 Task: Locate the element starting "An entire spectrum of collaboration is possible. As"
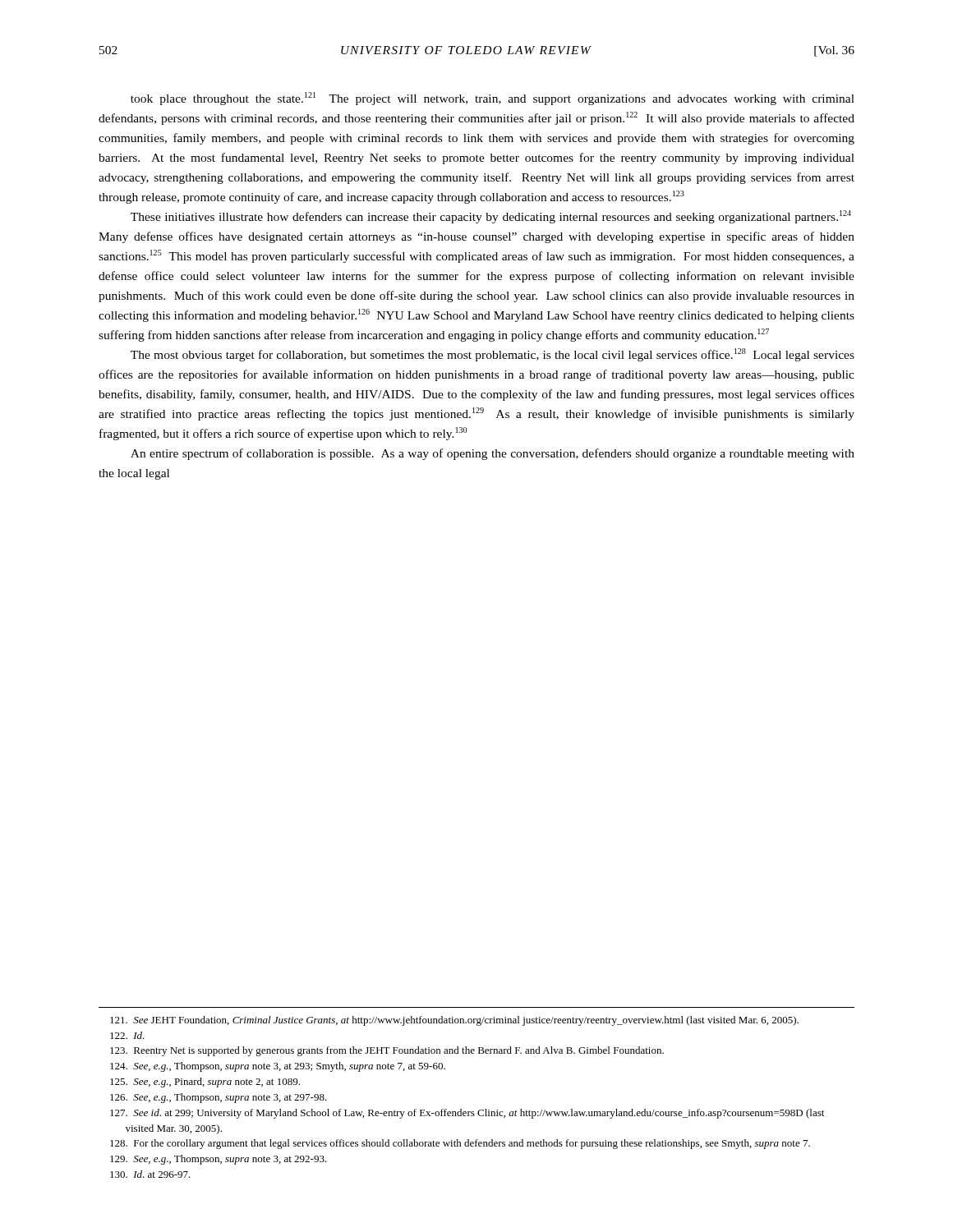coord(476,463)
